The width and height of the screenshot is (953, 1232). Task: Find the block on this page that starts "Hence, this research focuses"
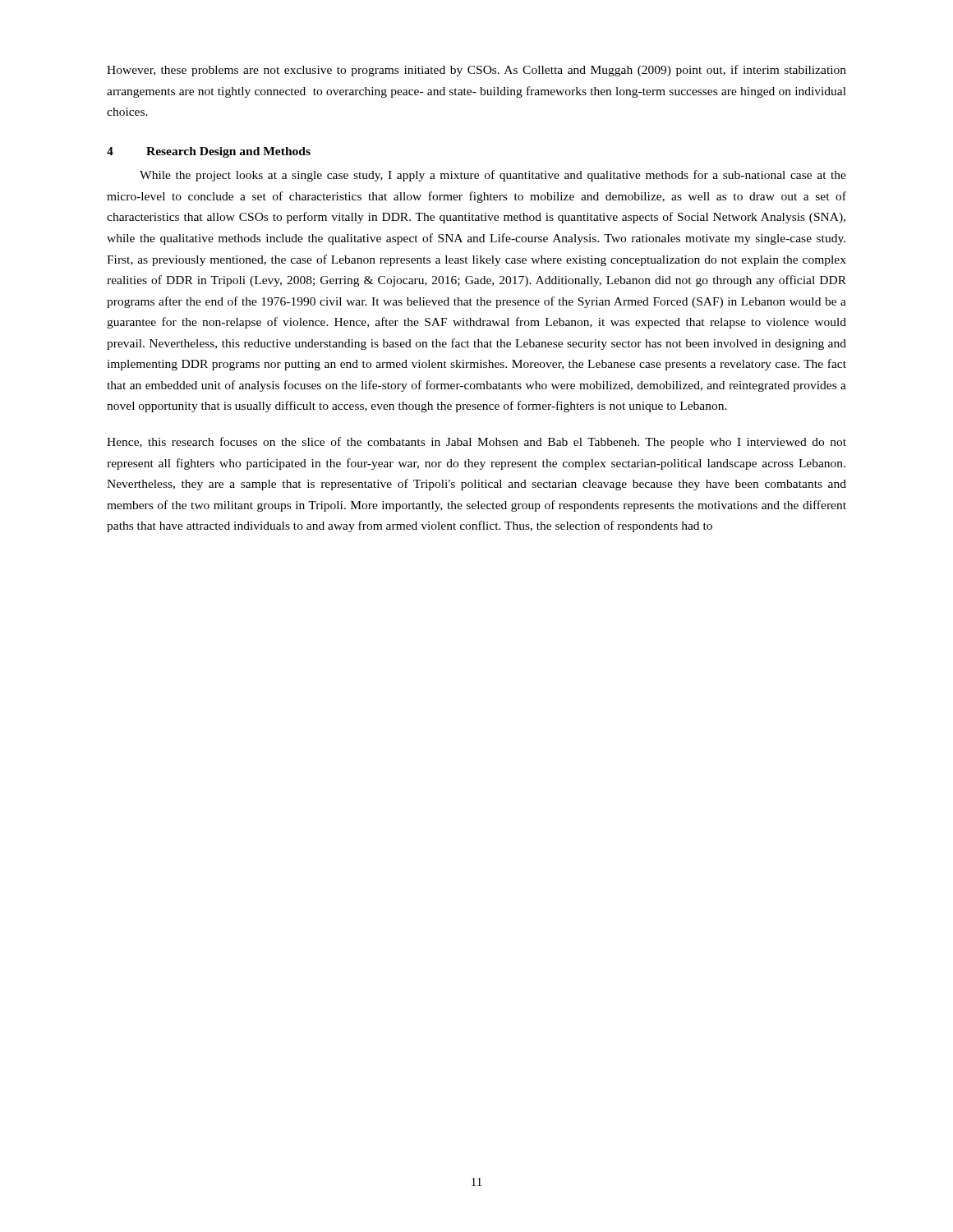(x=476, y=484)
